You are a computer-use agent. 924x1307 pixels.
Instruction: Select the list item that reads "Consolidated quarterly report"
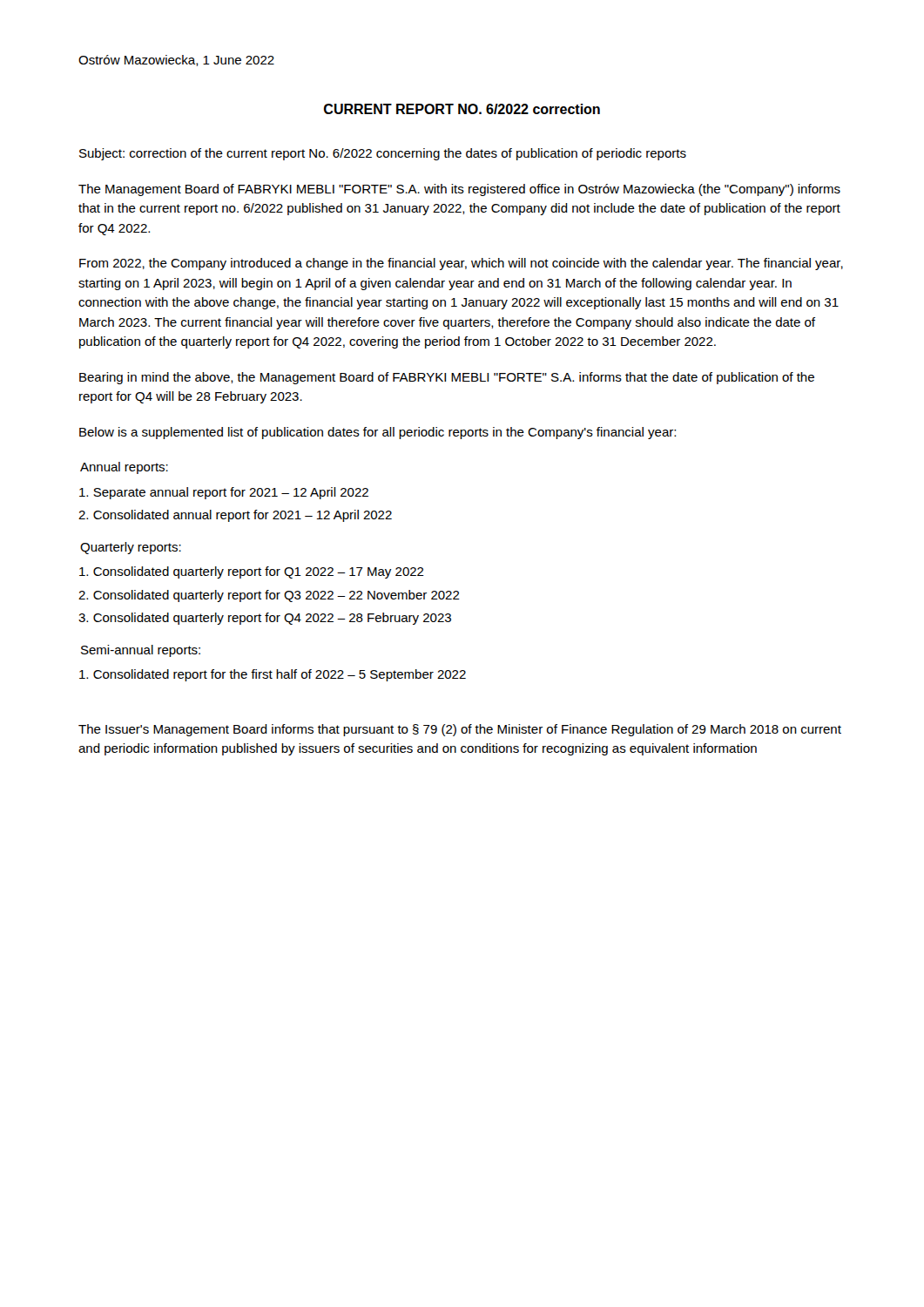[x=251, y=571]
